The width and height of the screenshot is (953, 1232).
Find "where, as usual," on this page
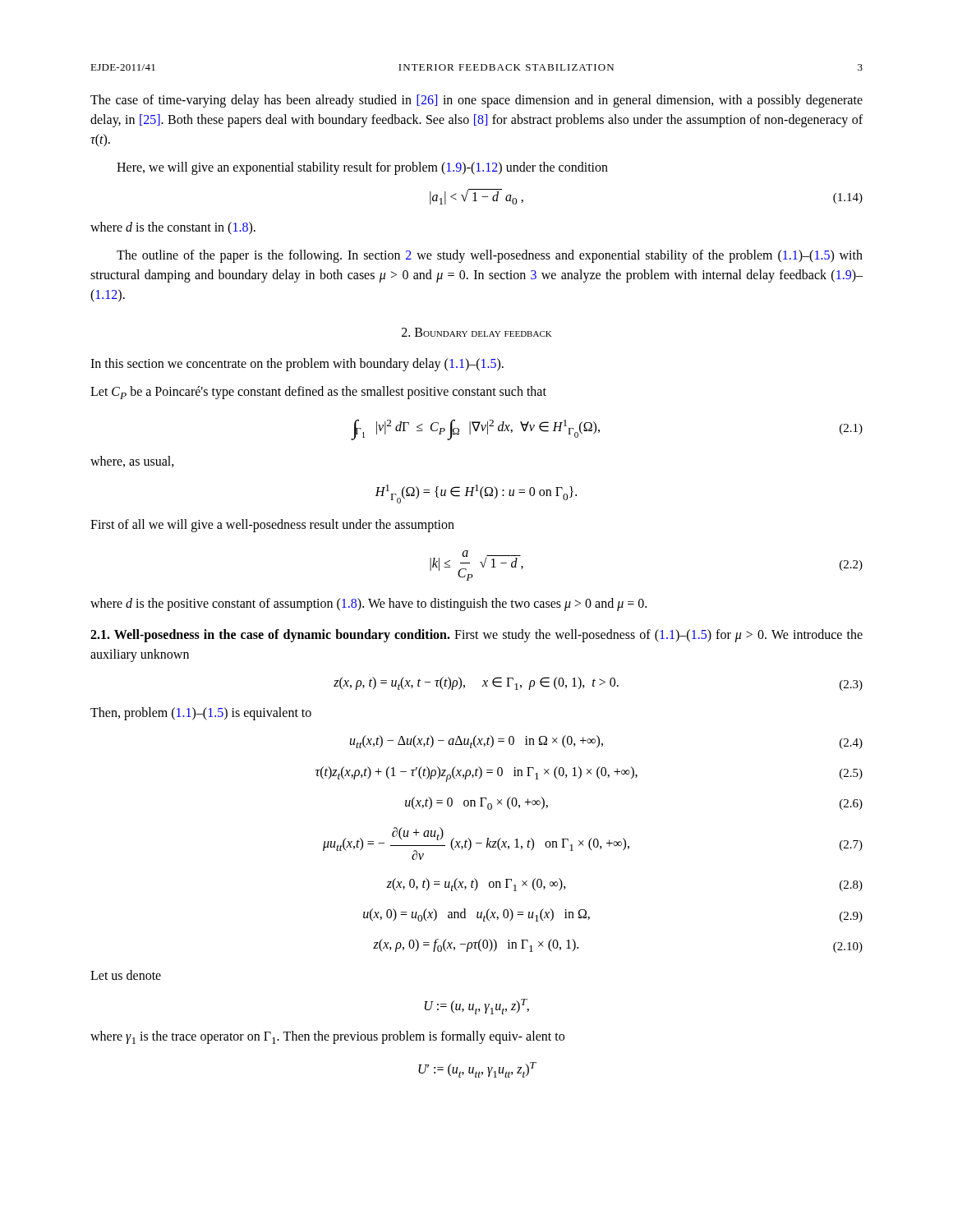132,462
